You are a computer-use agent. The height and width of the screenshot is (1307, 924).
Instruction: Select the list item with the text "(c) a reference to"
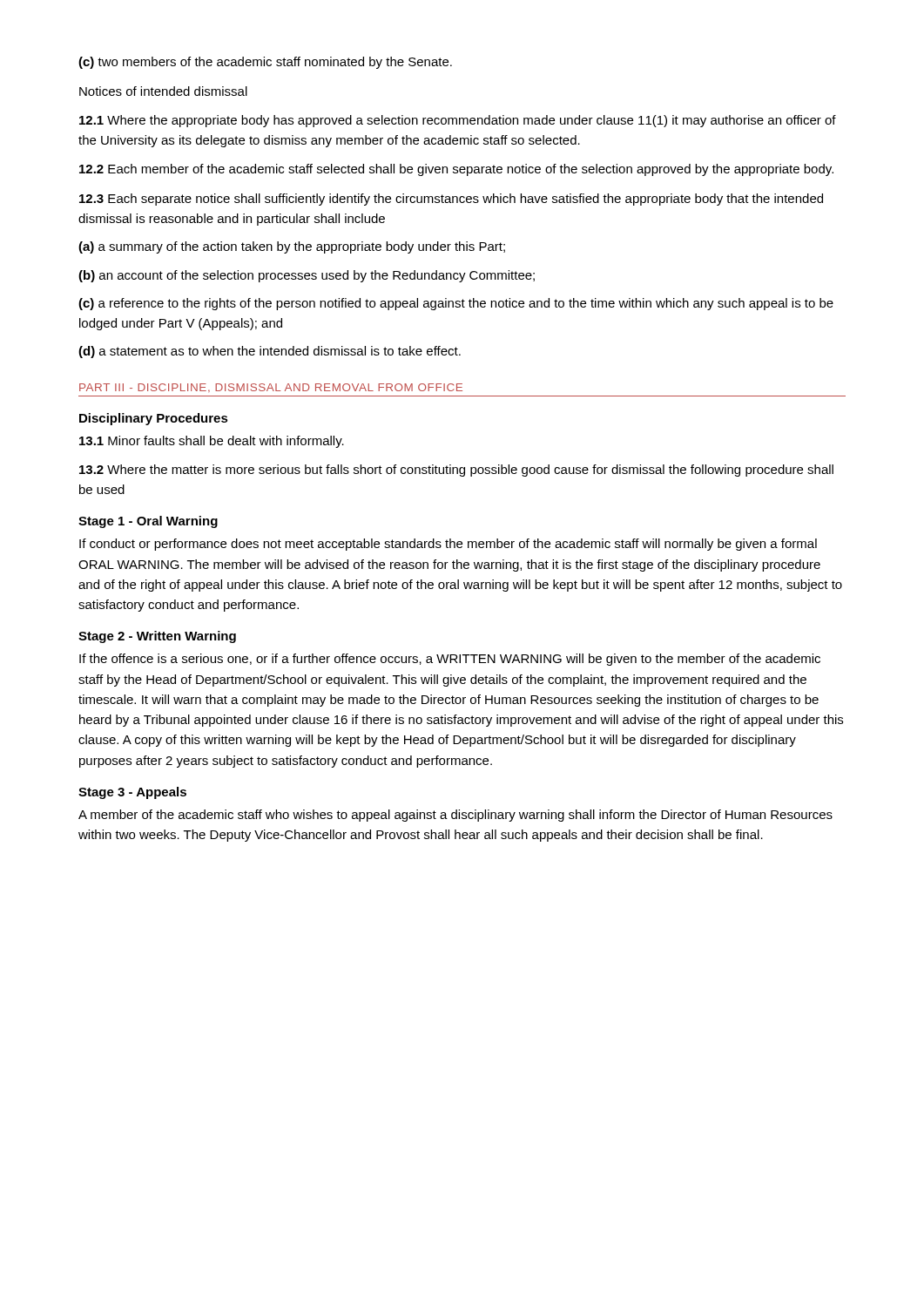click(456, 313)
